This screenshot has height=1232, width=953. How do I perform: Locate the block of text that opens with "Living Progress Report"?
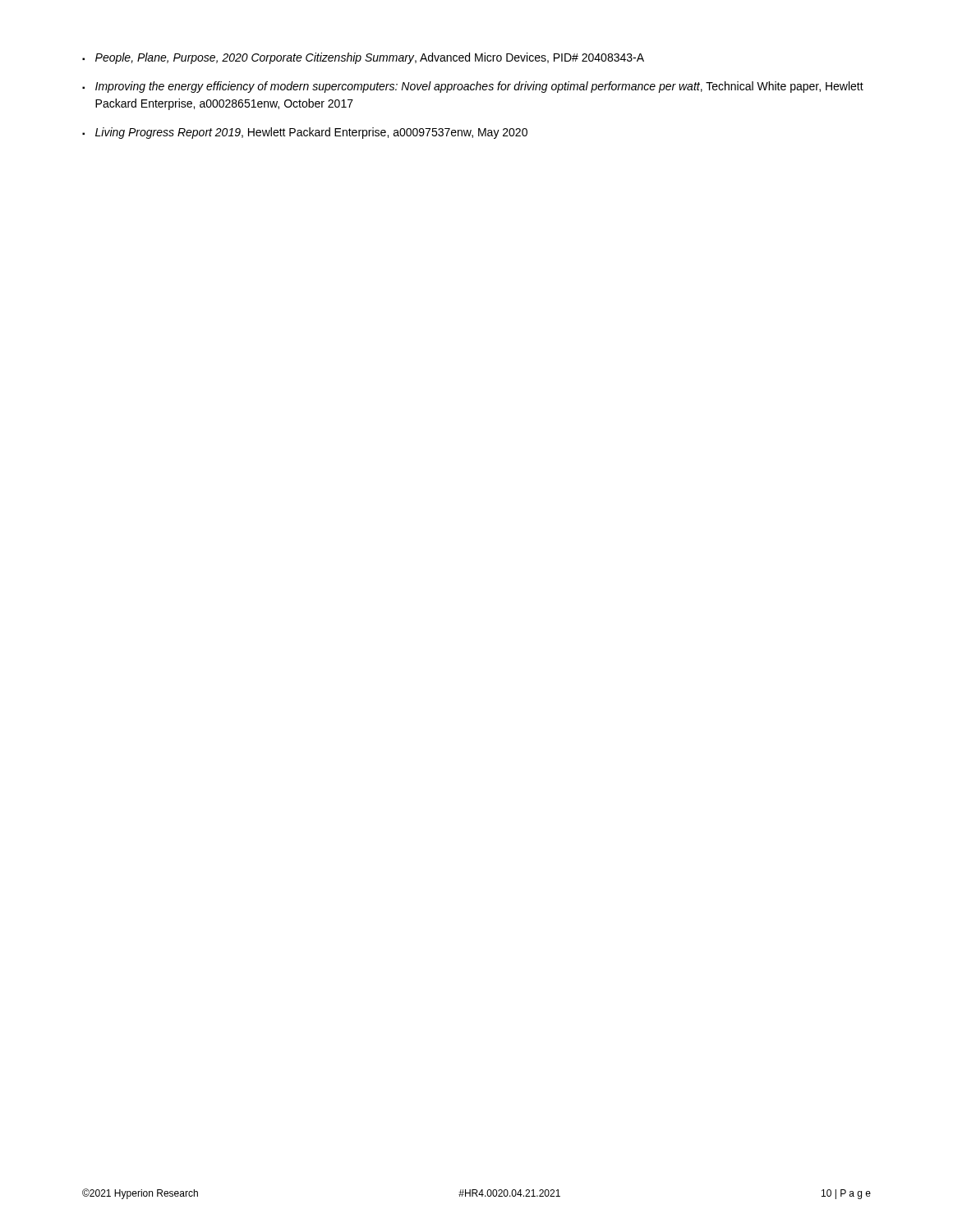point(311,133)
